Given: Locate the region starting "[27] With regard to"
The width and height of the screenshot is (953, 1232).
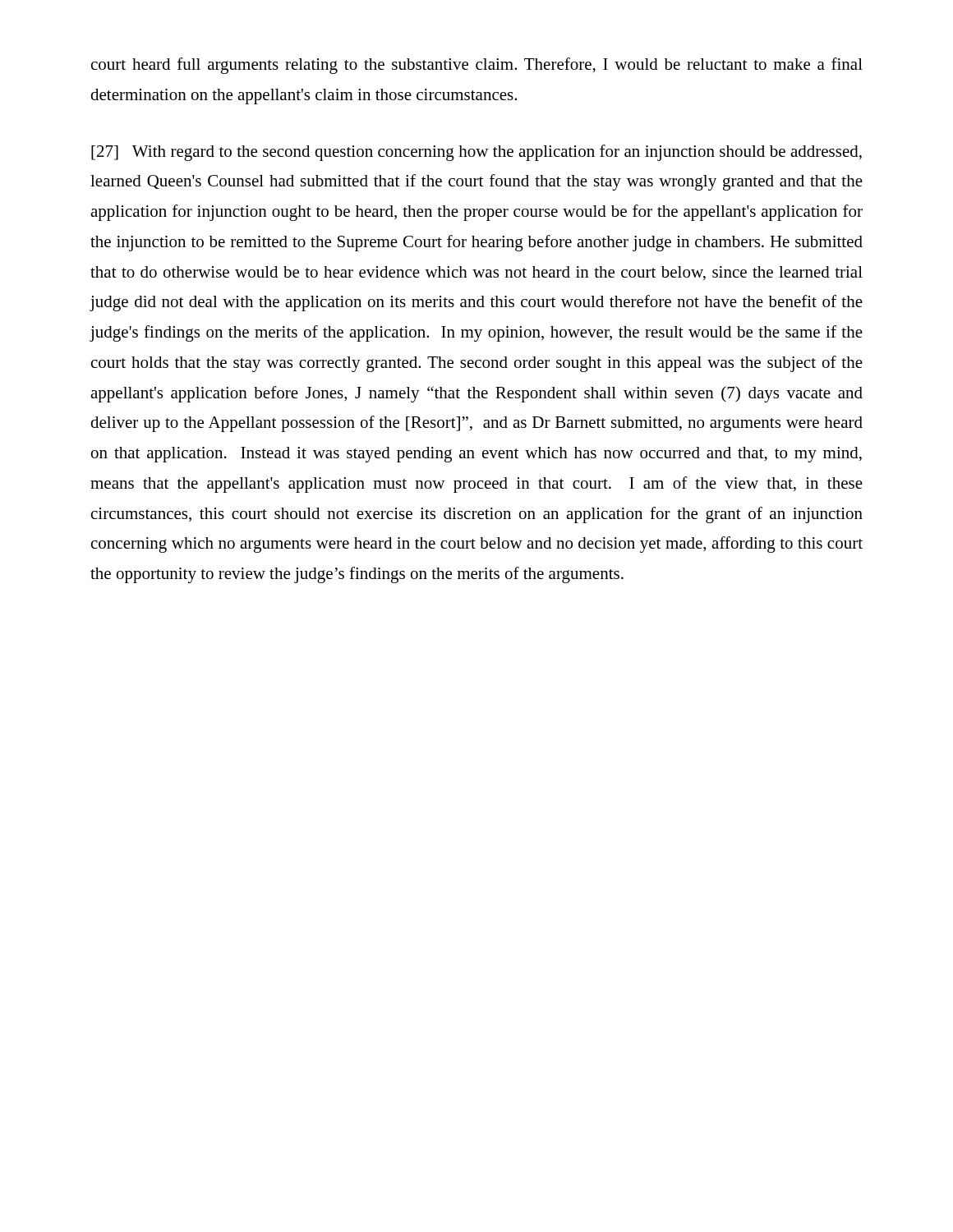Looking at the screenshot, I should tap(476, 362).
